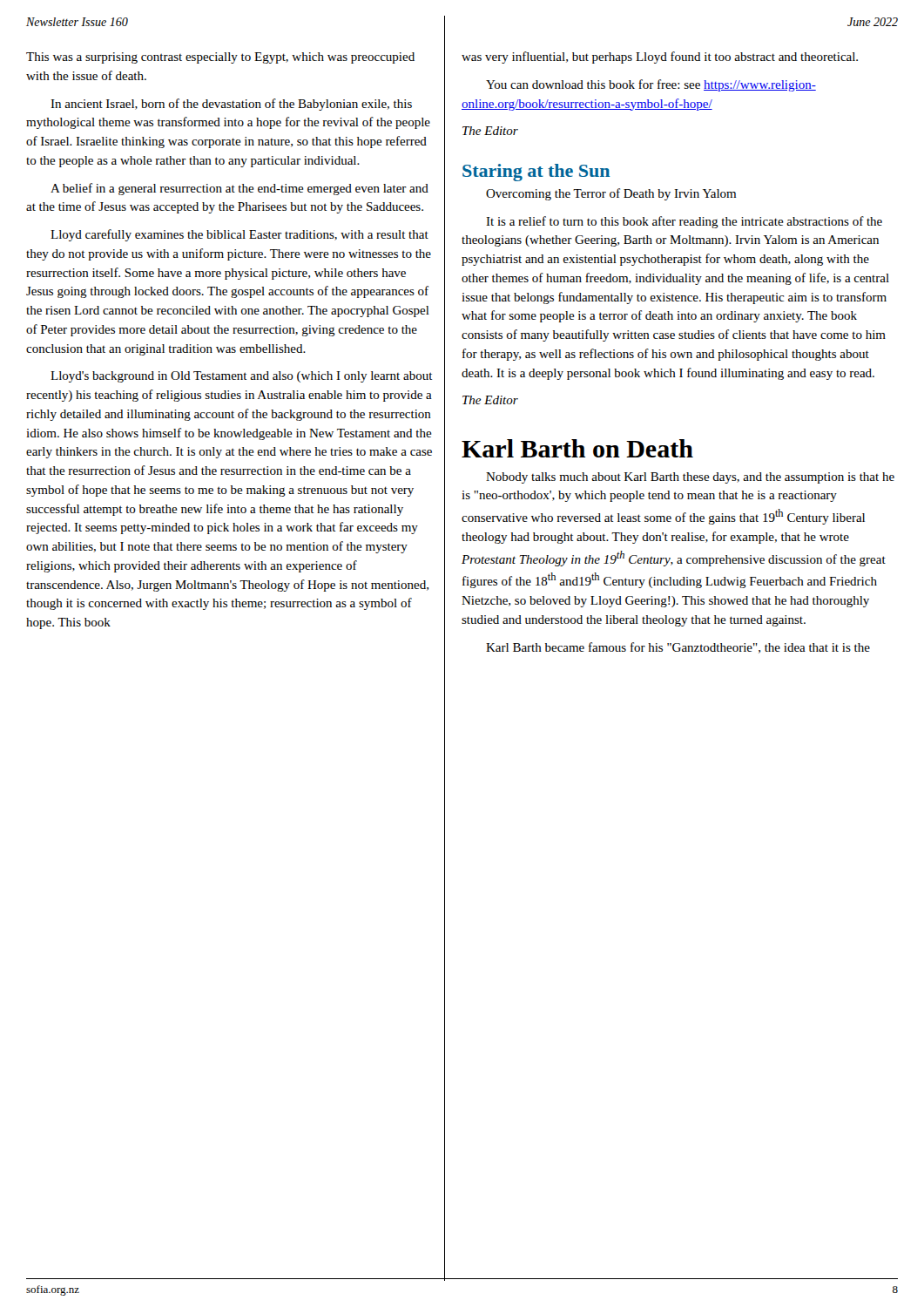This screenshot has width=924, height=1307.
Task: Where is the passage that starts "A belief in a general"?
Action: [x=231, y=198]
